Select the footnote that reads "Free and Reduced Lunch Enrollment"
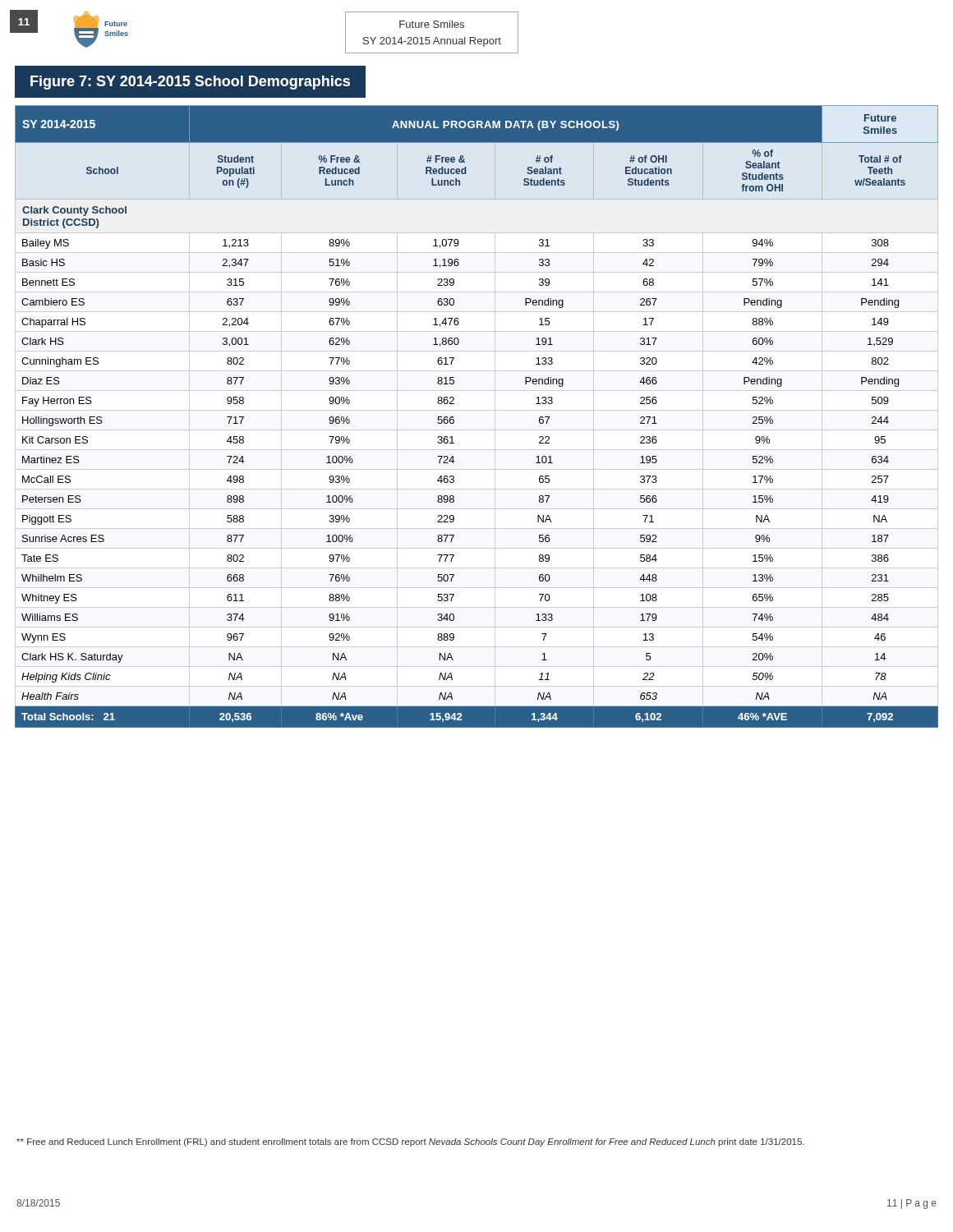Image resolution: width=953 pixels, height=1232 pixels. (411, 1142)
